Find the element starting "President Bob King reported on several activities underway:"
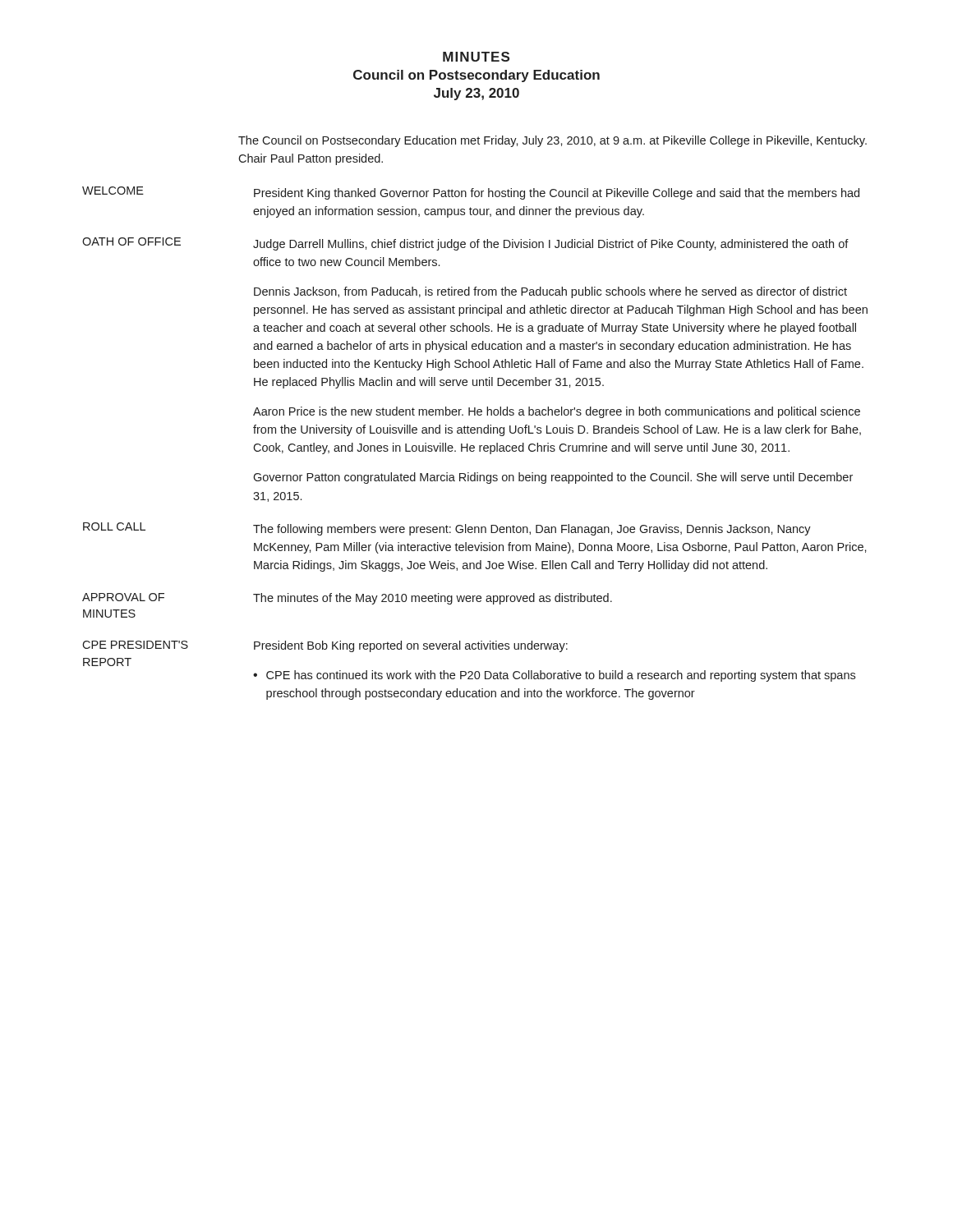The image size is (953, 1232). click(x=562, y=670)
